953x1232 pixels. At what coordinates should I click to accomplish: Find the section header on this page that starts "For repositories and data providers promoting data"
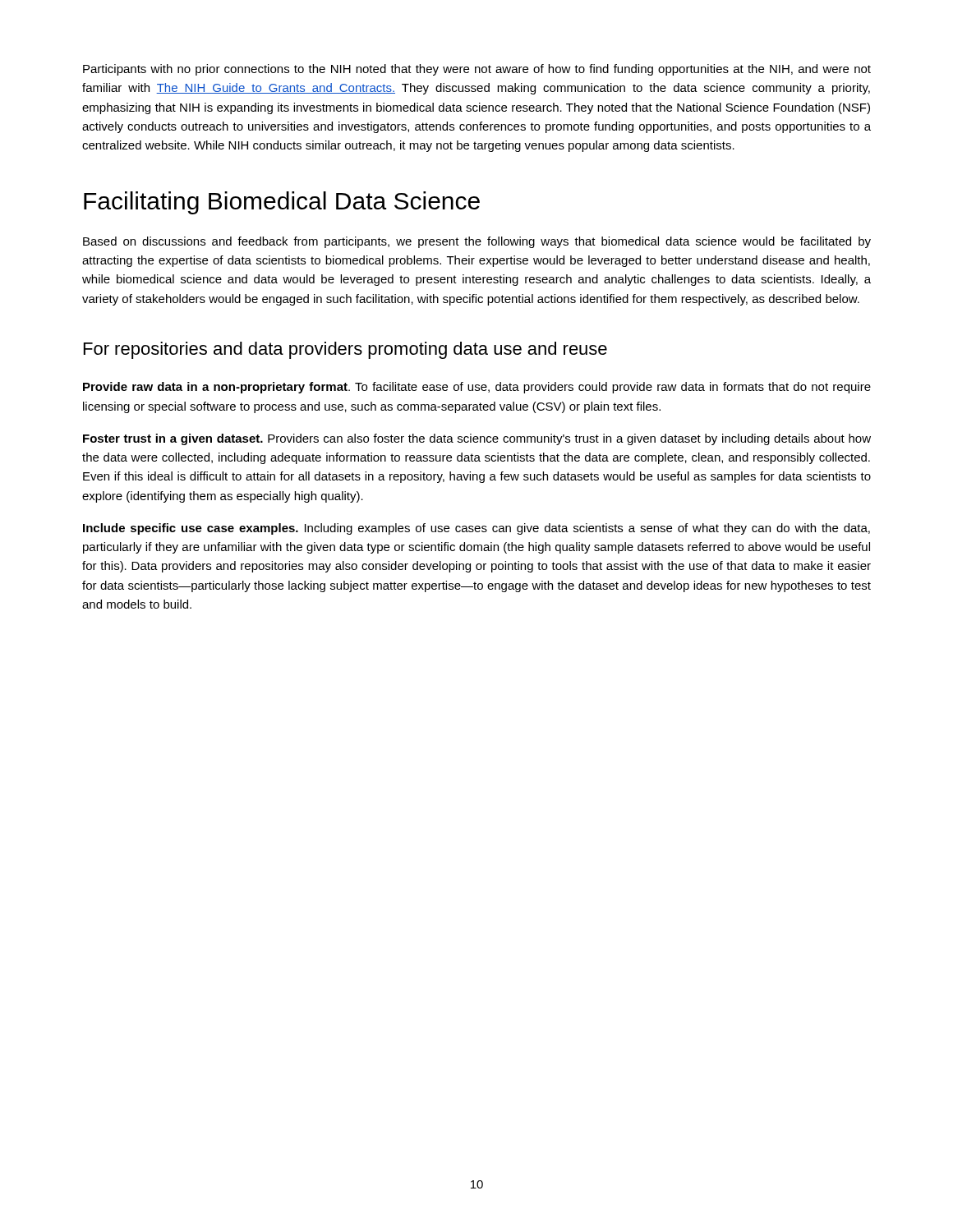tap(345, 348)
